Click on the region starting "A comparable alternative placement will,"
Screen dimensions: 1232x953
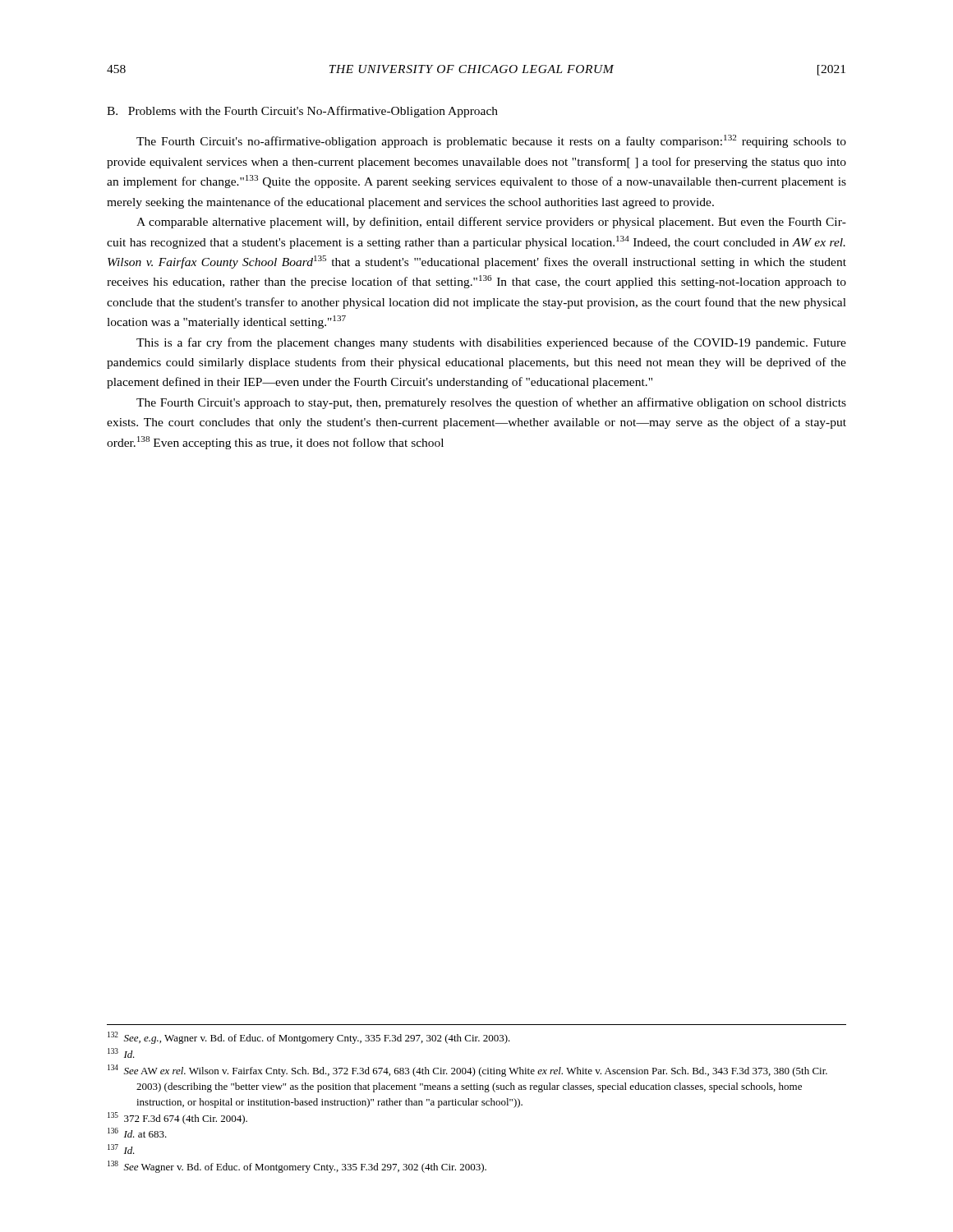click(x=476, y=272)
